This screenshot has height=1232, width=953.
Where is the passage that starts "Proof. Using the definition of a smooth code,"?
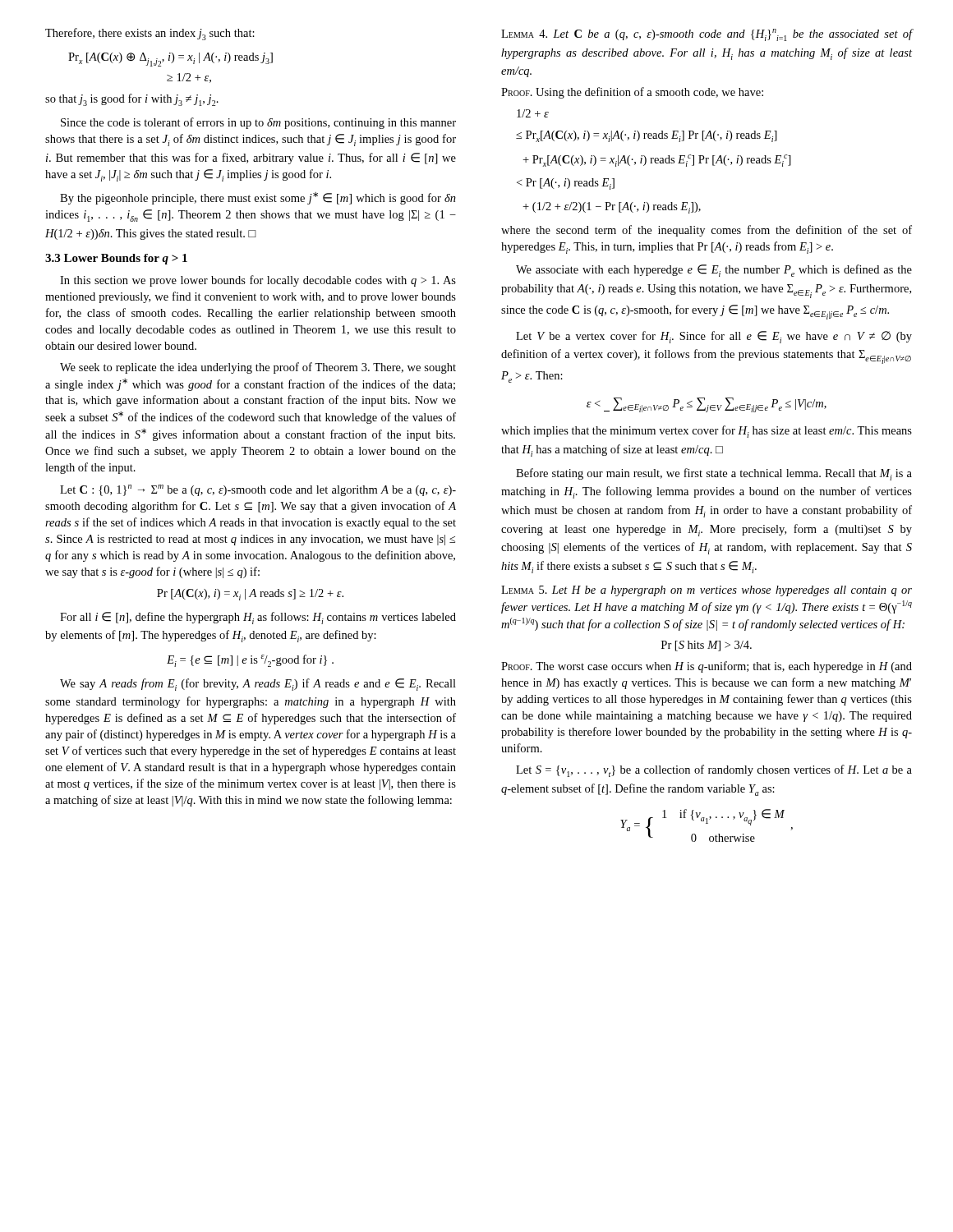(707, 150)
